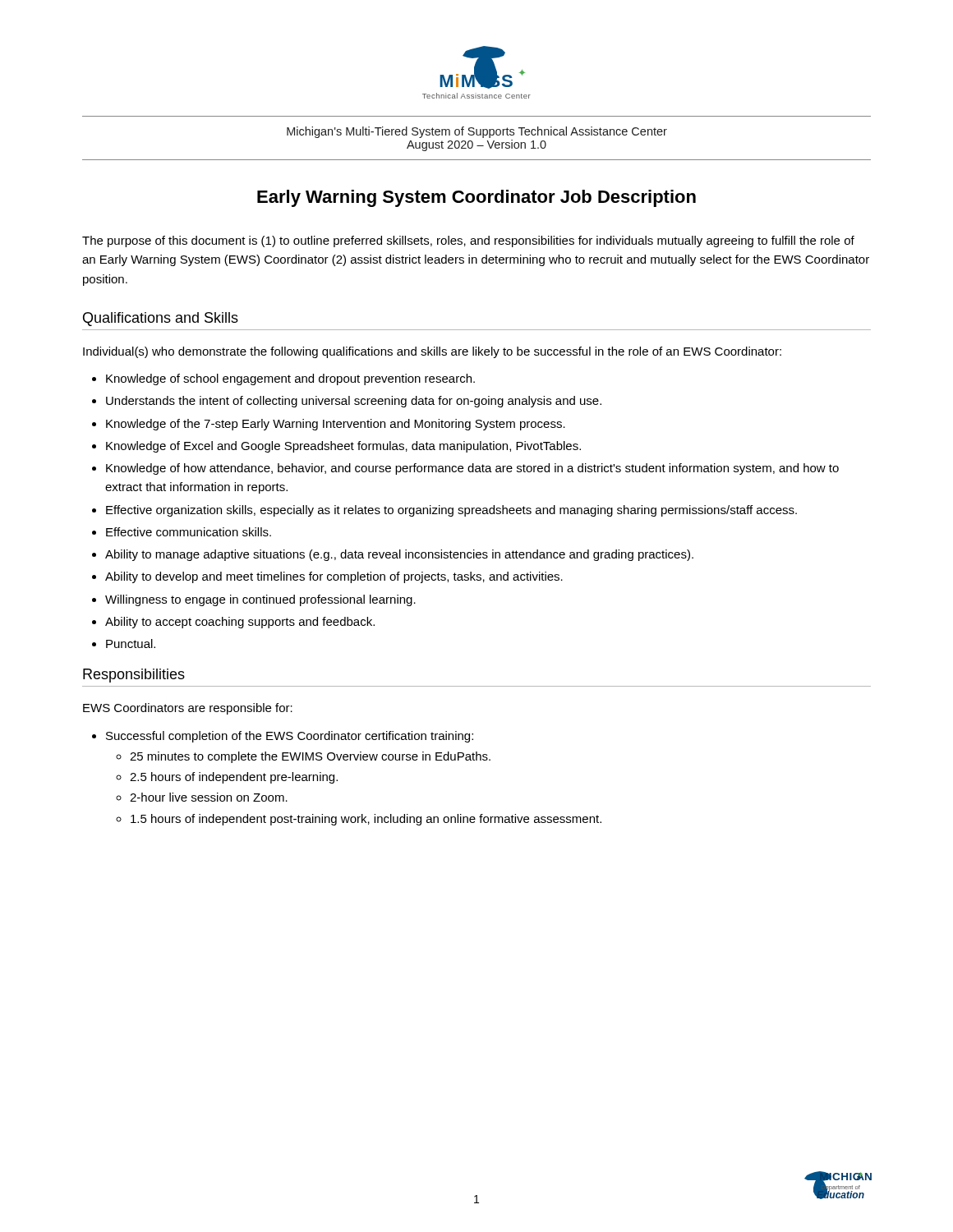953x1232 pixels.
Task: Navigate to the region starting "Understands the intent of collecting universal screening"
Action: [354, 401]
